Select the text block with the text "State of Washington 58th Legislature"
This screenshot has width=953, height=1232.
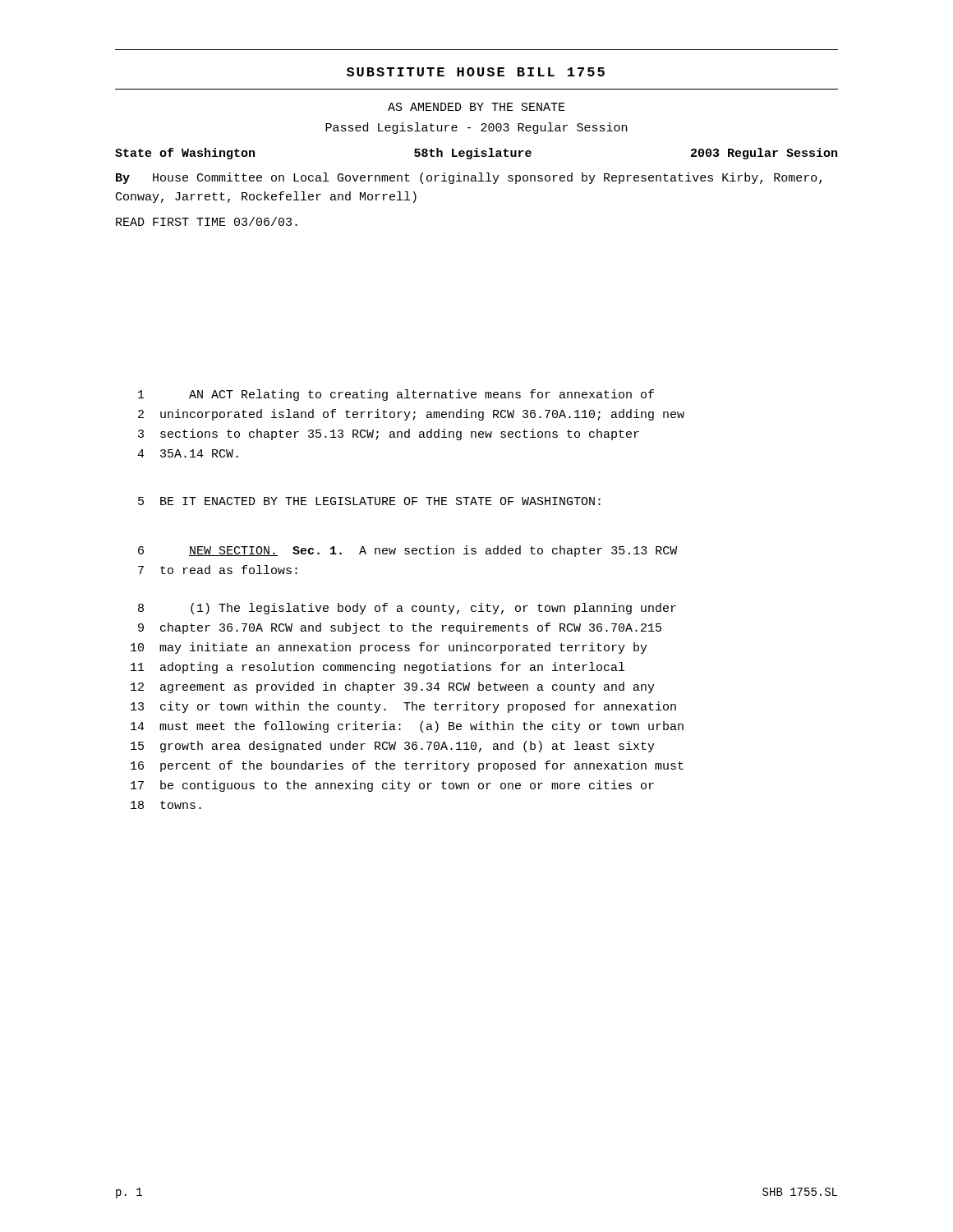pos(476,154)
